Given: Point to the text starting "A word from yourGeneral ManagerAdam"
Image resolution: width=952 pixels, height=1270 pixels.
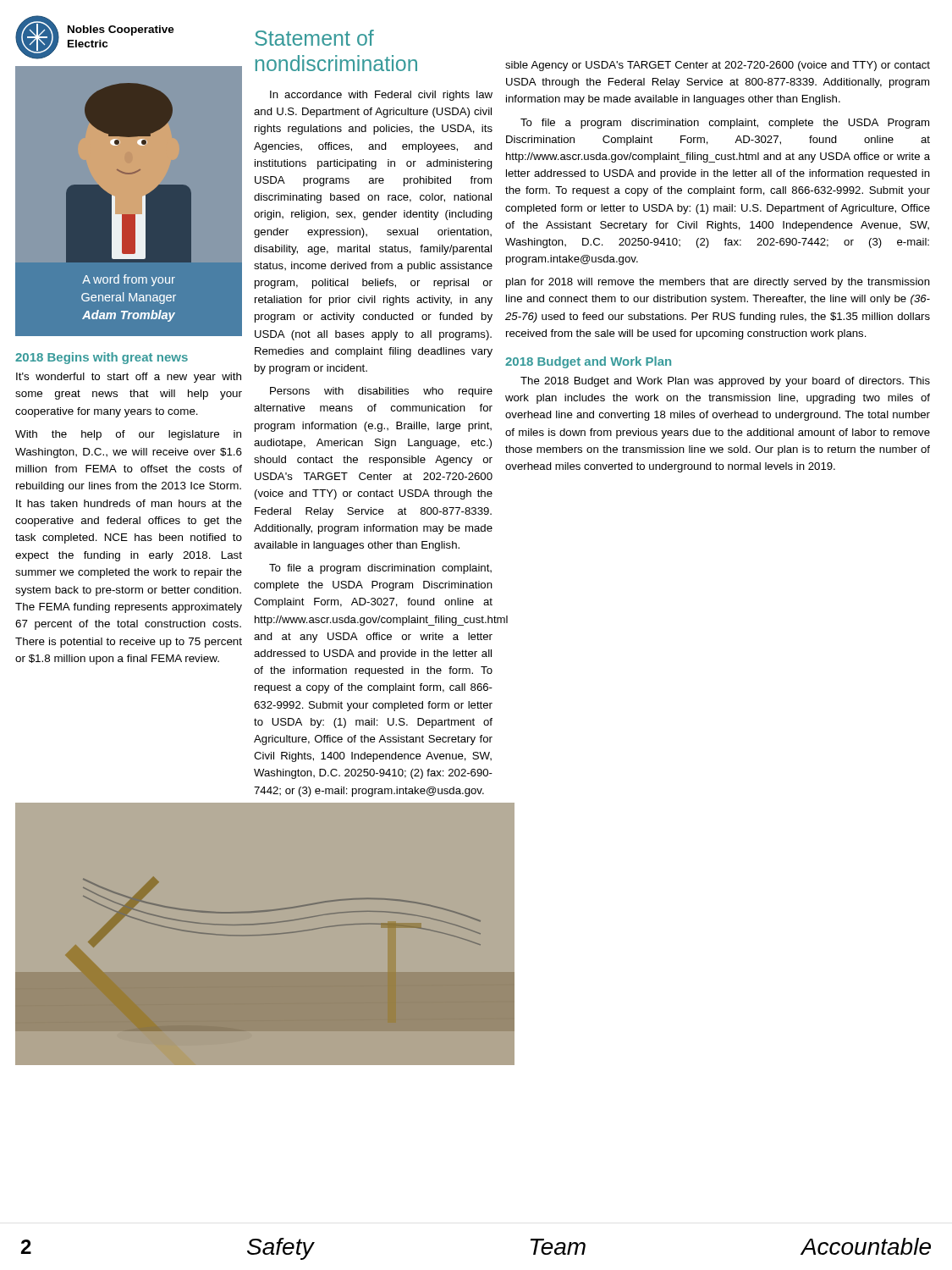Looking at the screenshot, I should [x=129, y=297].
